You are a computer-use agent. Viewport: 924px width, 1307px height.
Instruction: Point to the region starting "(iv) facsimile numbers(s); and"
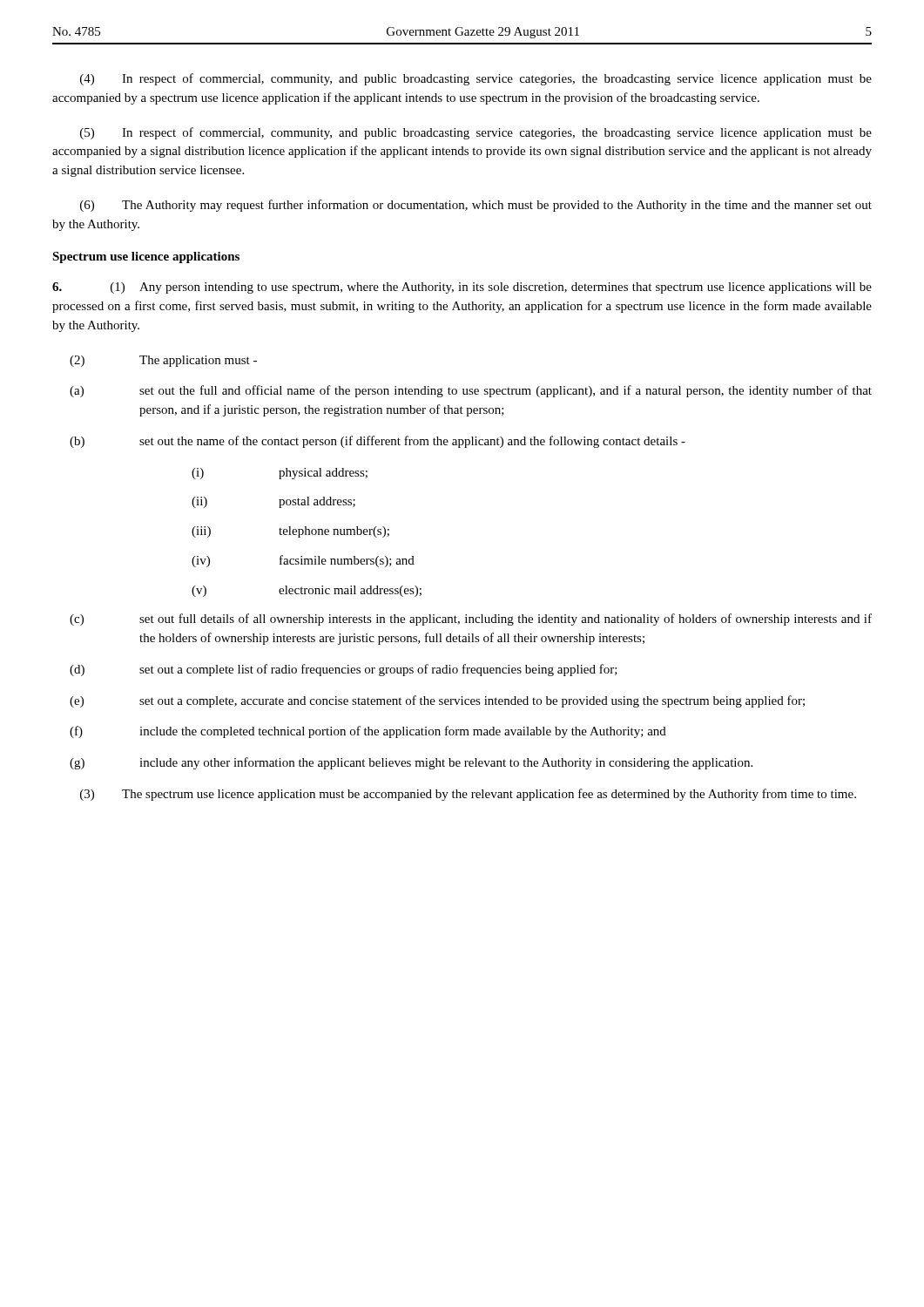click(x=303, y=561)
